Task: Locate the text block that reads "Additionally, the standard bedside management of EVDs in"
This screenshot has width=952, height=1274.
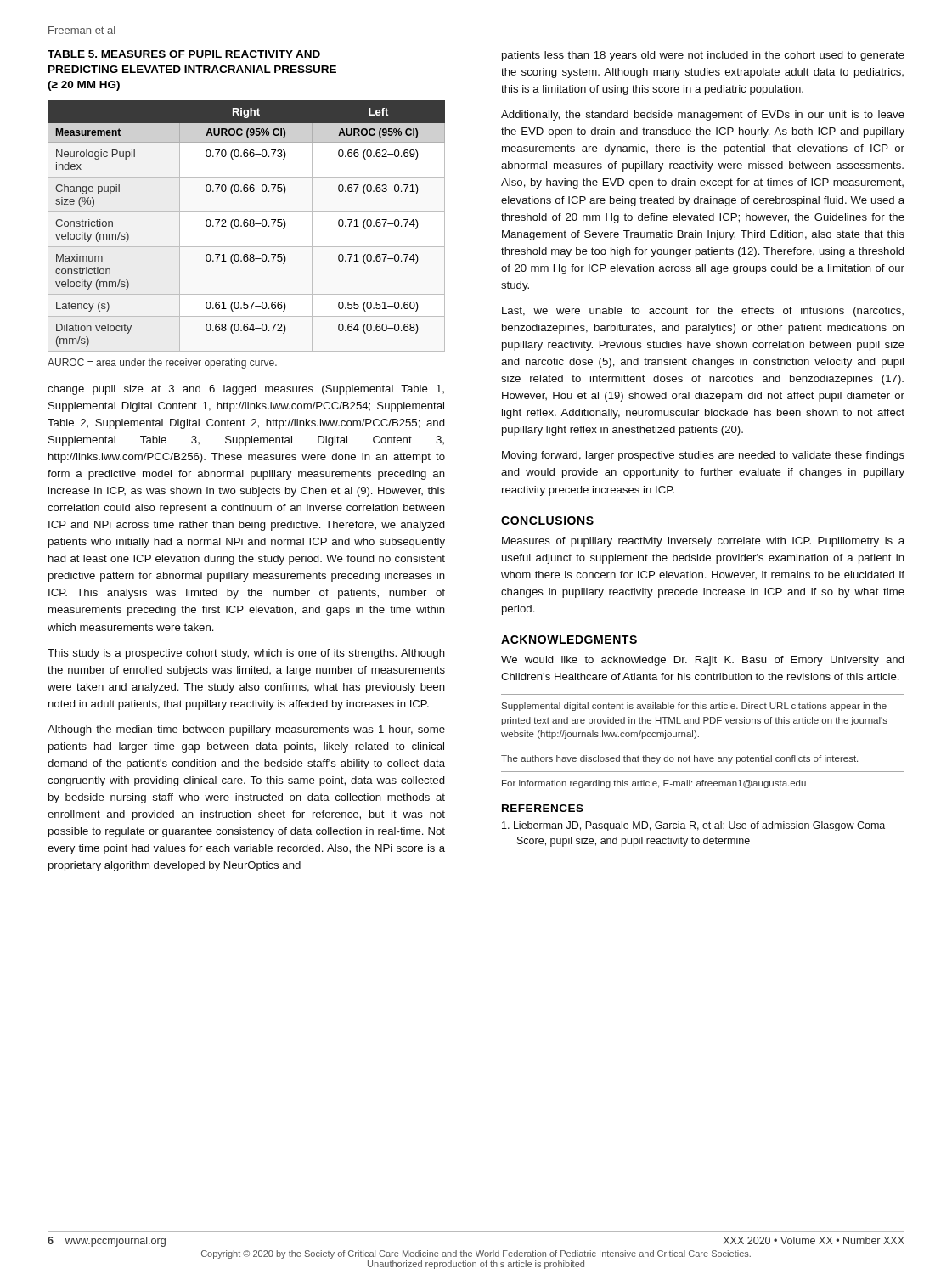Action: [703, 200]
